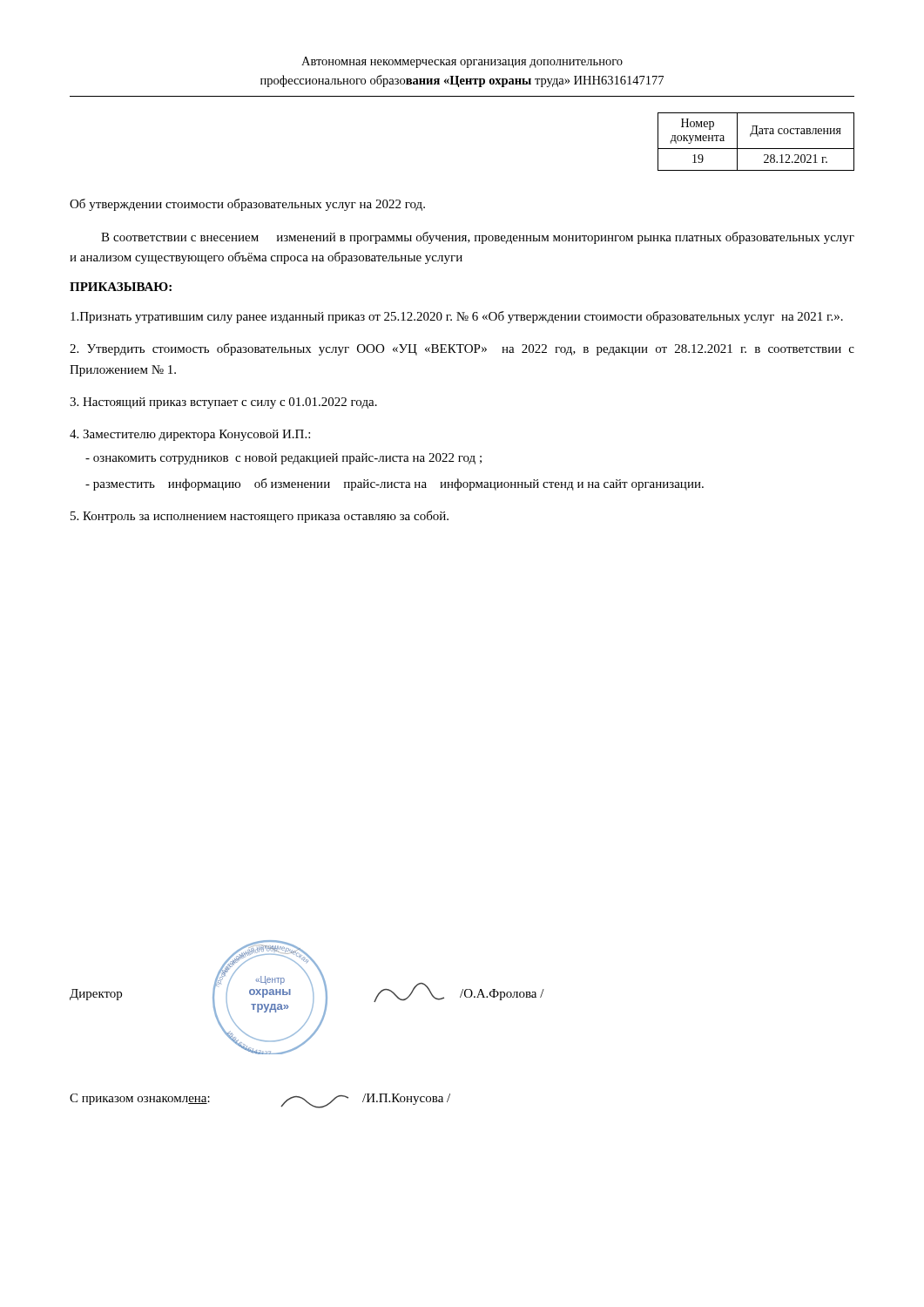This screenshot has width=924, height=1307.
Task: Find the text starting "Признать утратившим силу ранее"
Action: coord(457,316)
